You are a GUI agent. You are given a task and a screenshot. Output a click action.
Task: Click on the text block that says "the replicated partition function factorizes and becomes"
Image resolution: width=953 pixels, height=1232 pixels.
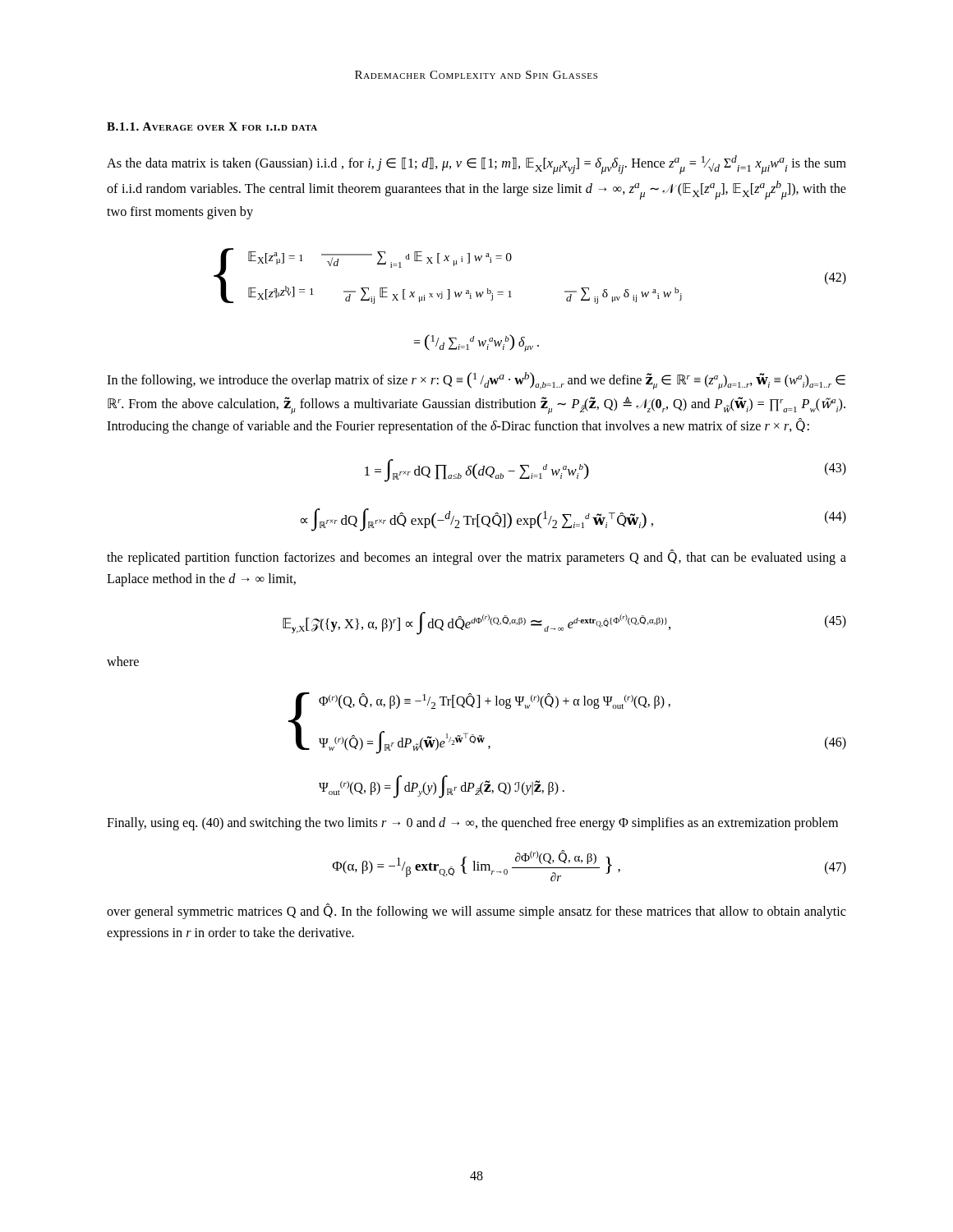(476, 568)
